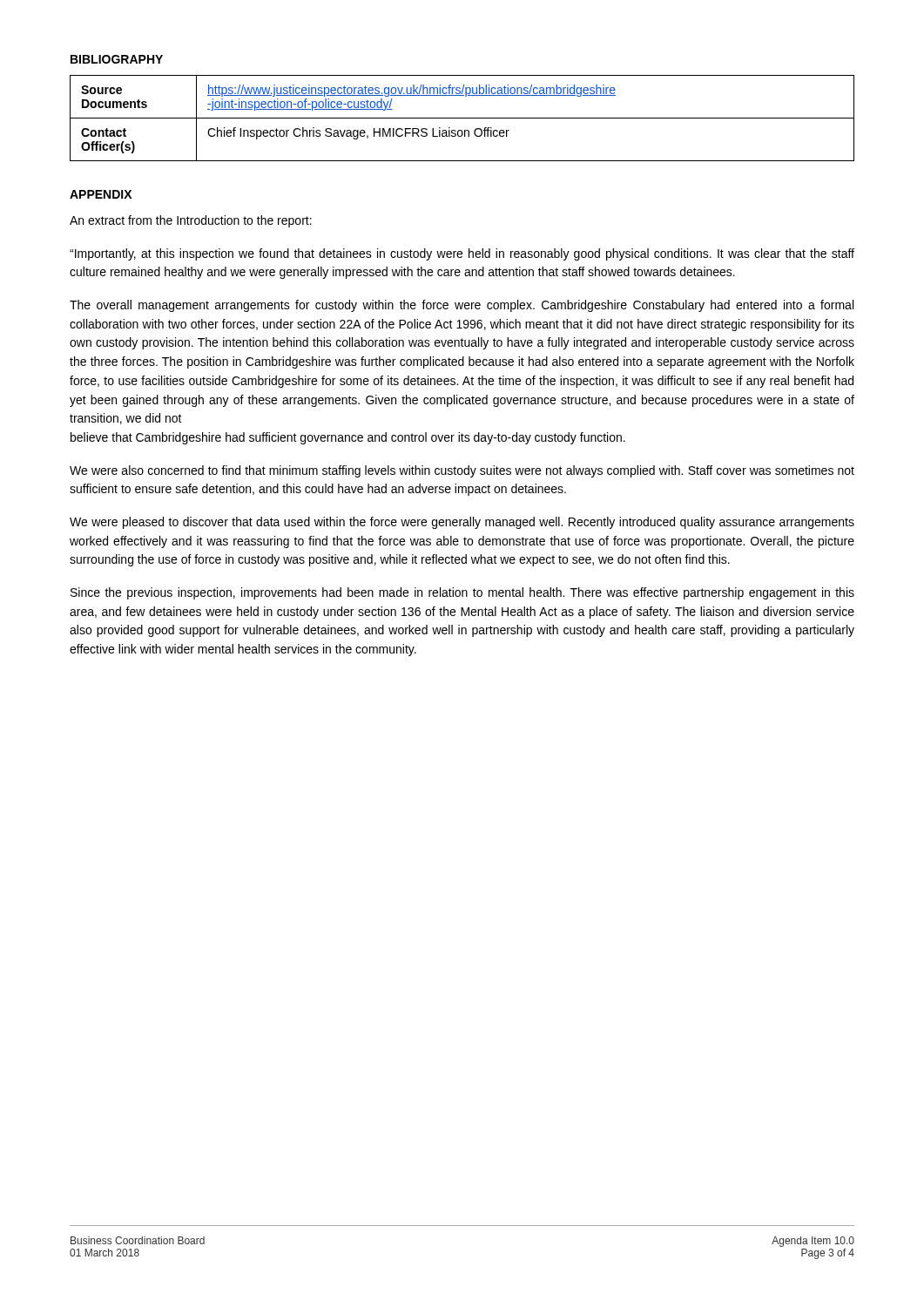Click the passage that begins "Since the previous"
The height and width of the screenshot is (1307, 924).
462,621
